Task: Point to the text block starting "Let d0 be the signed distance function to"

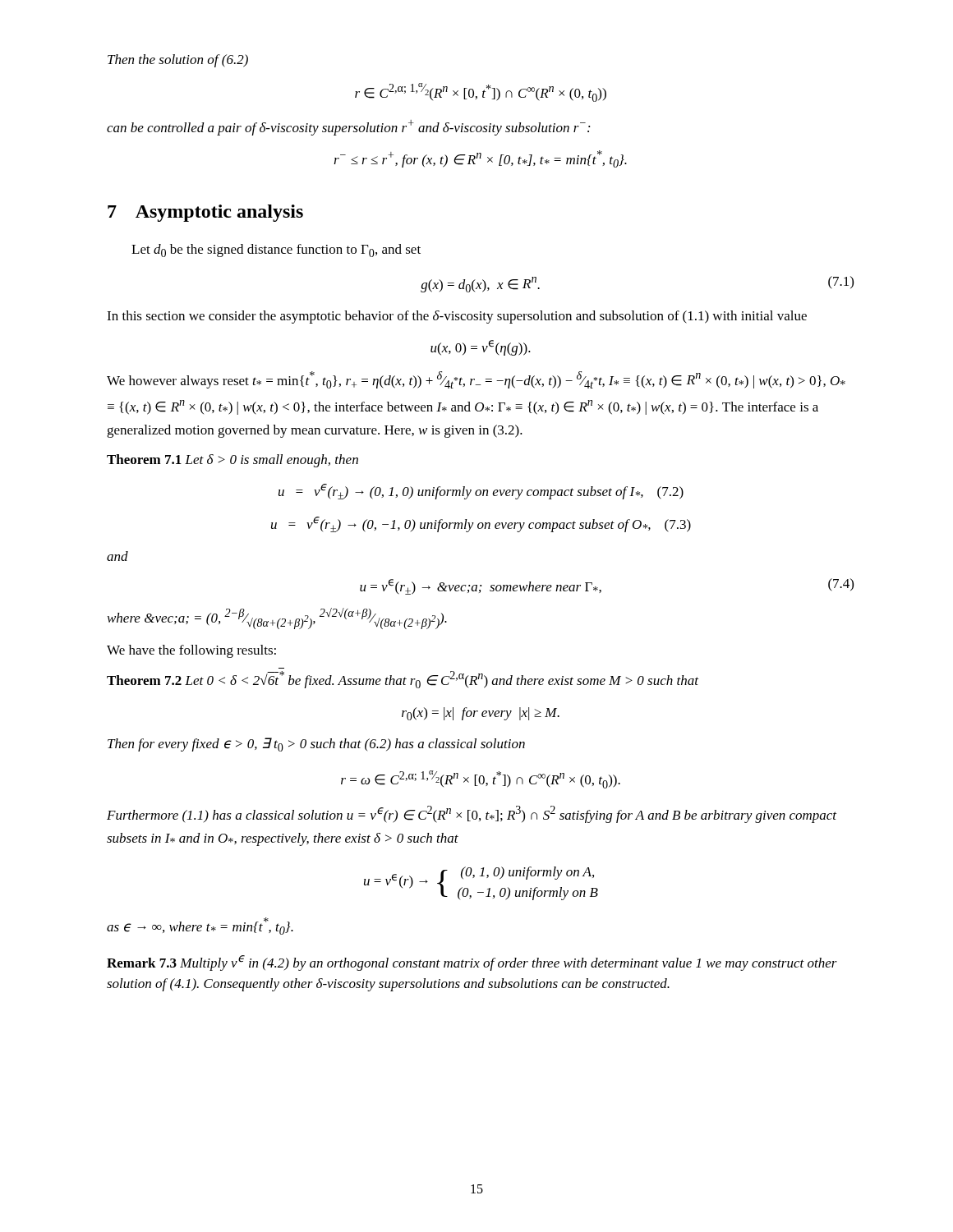Action: point(276,251)
